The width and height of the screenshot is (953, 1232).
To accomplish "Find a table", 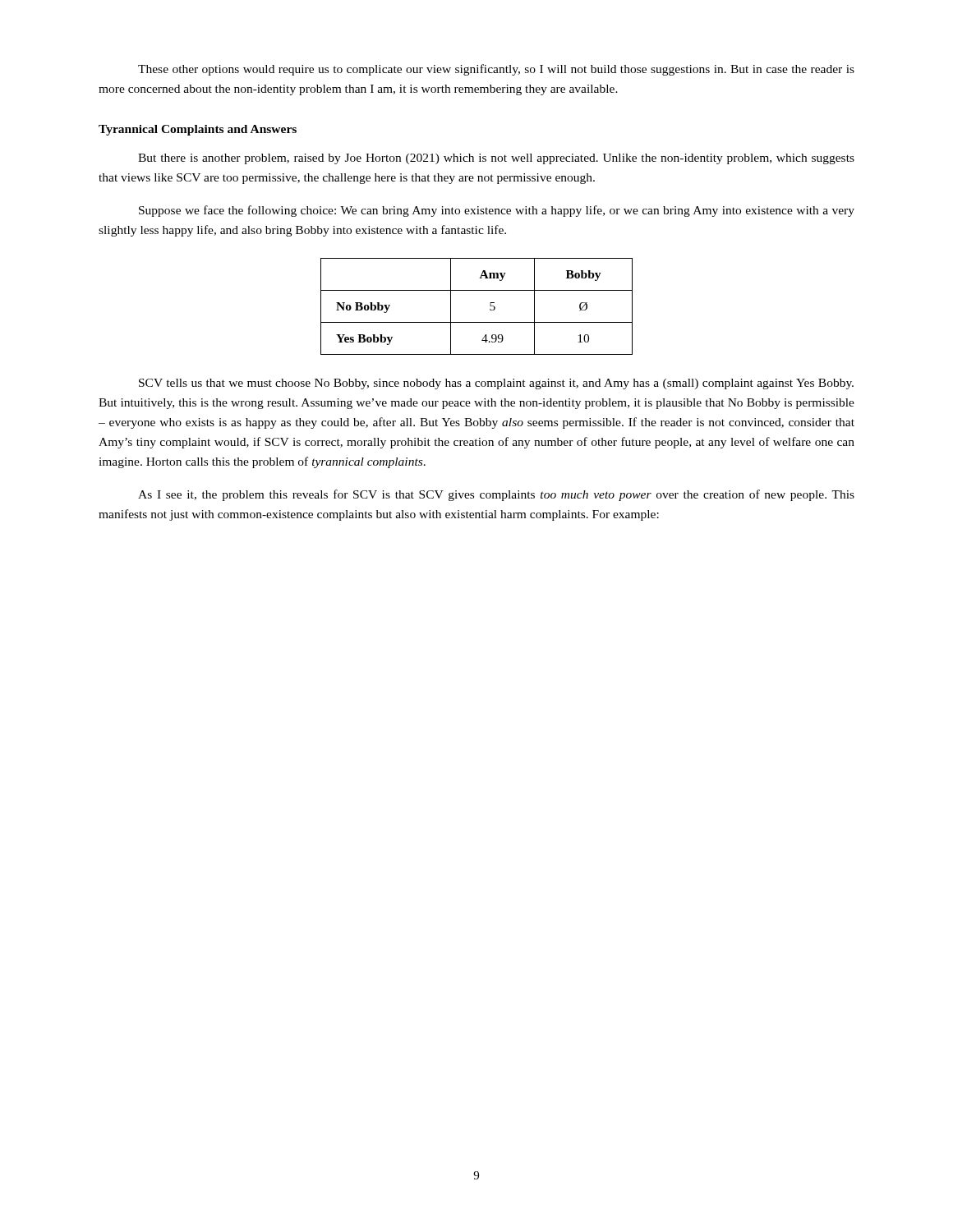I will click(x=476, y=306).
